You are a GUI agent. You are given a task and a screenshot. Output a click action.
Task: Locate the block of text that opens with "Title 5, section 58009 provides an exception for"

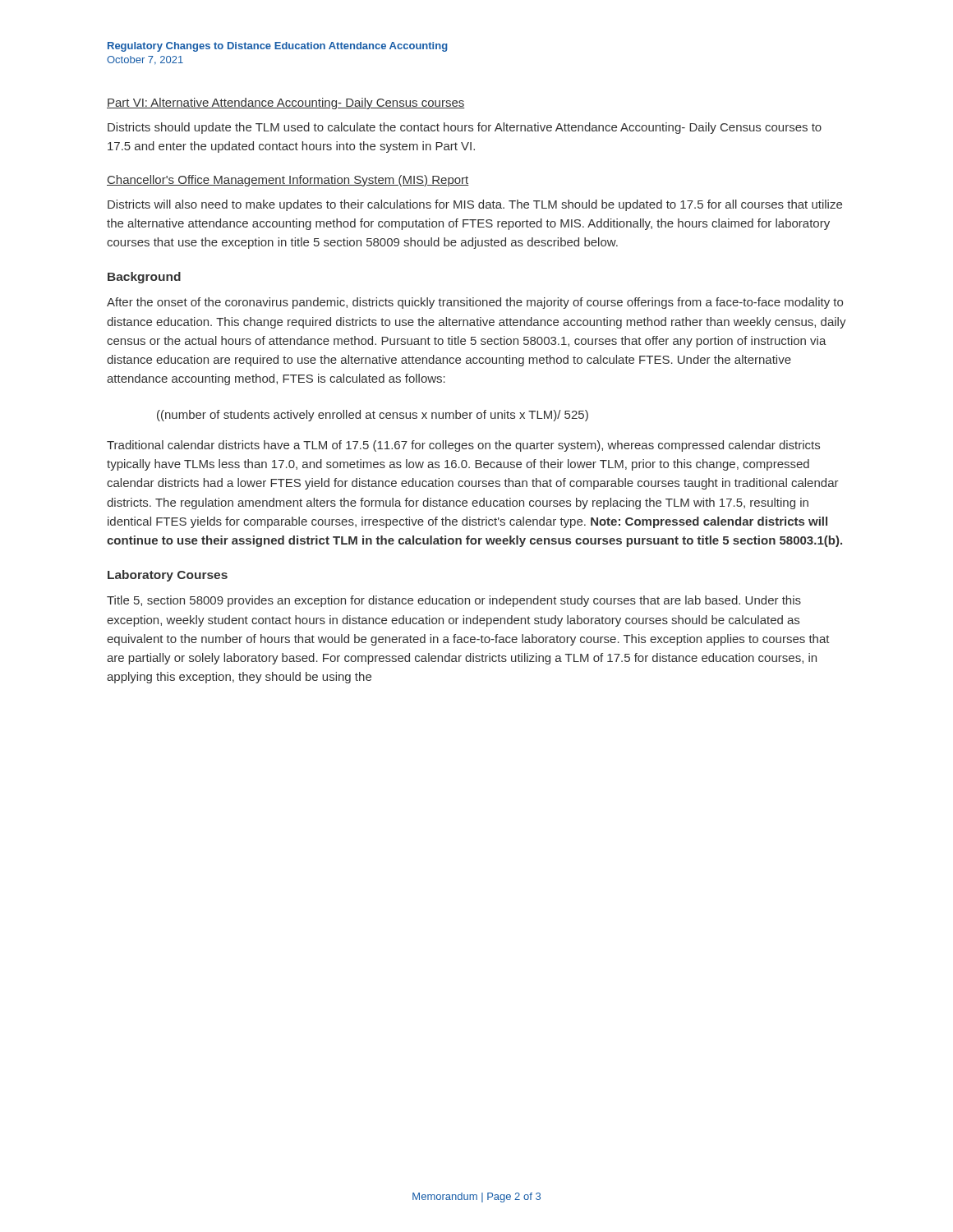(468, 638)
